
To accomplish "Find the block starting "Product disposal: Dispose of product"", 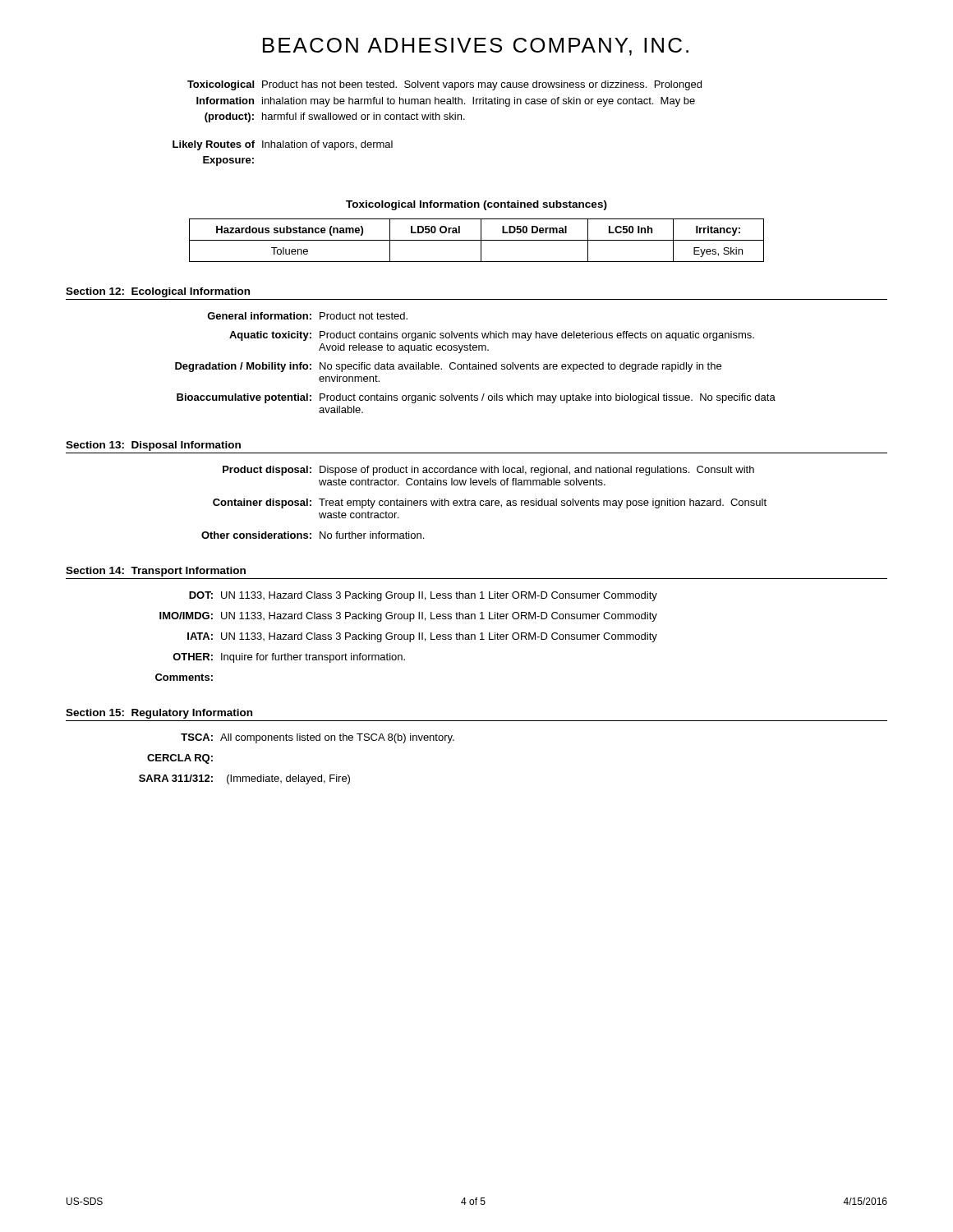I will coord(435,475).
